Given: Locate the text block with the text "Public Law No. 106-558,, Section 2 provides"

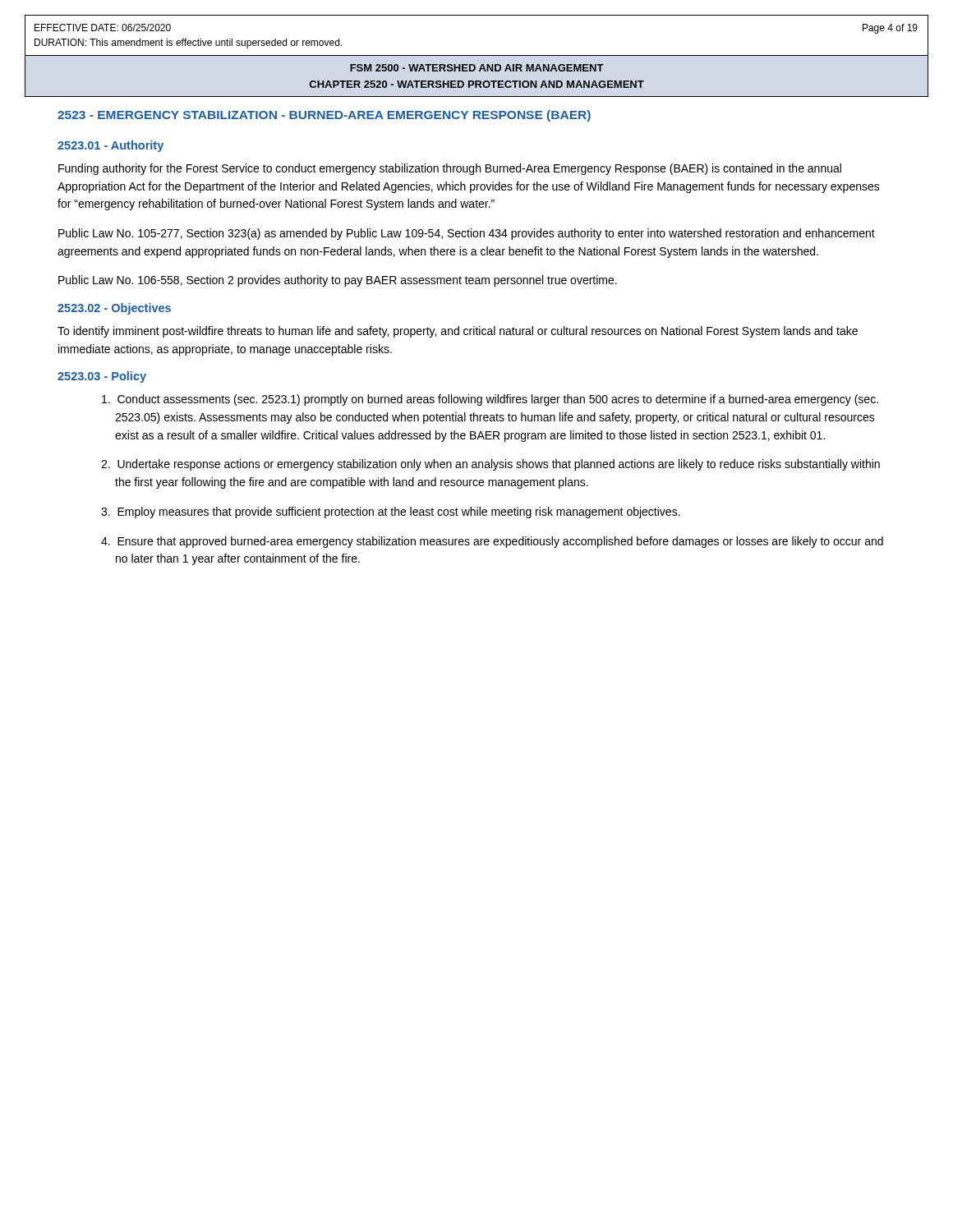Looking at the screenshot, I should point(338,280).
